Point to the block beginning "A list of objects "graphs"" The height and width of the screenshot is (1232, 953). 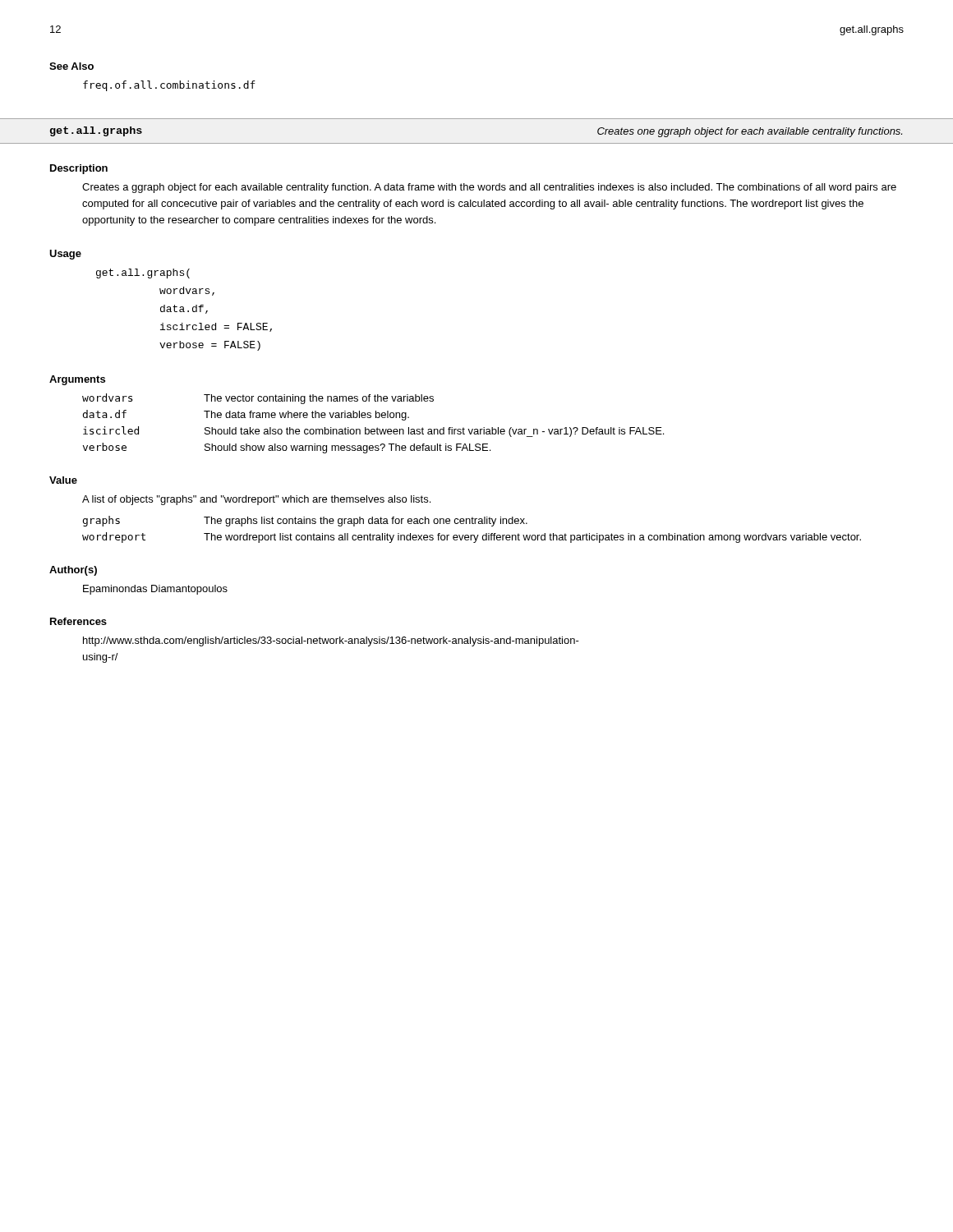coord(257,499)
